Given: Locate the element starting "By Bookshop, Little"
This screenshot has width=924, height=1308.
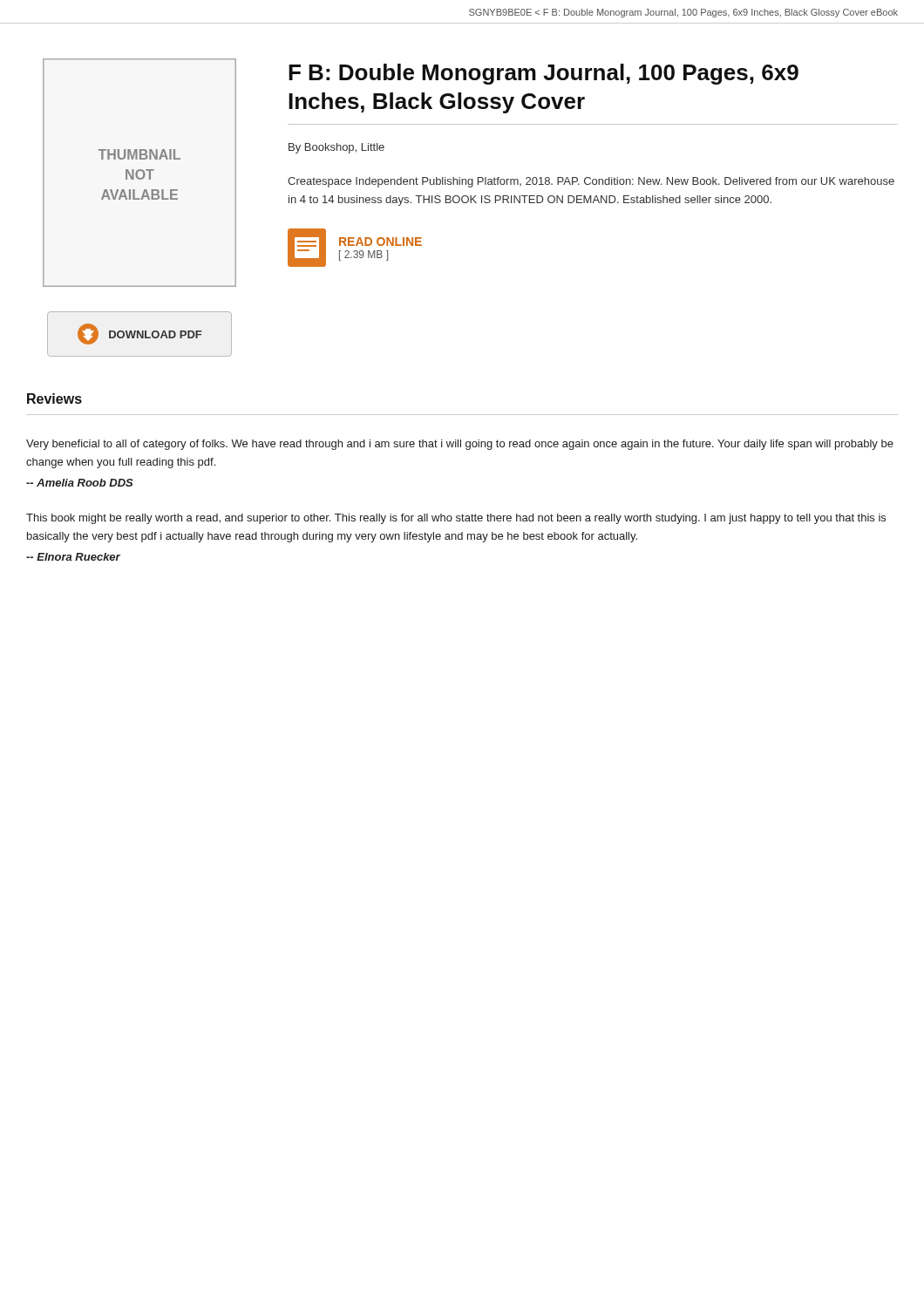Looking at the screenshot, I should point(336,147).
